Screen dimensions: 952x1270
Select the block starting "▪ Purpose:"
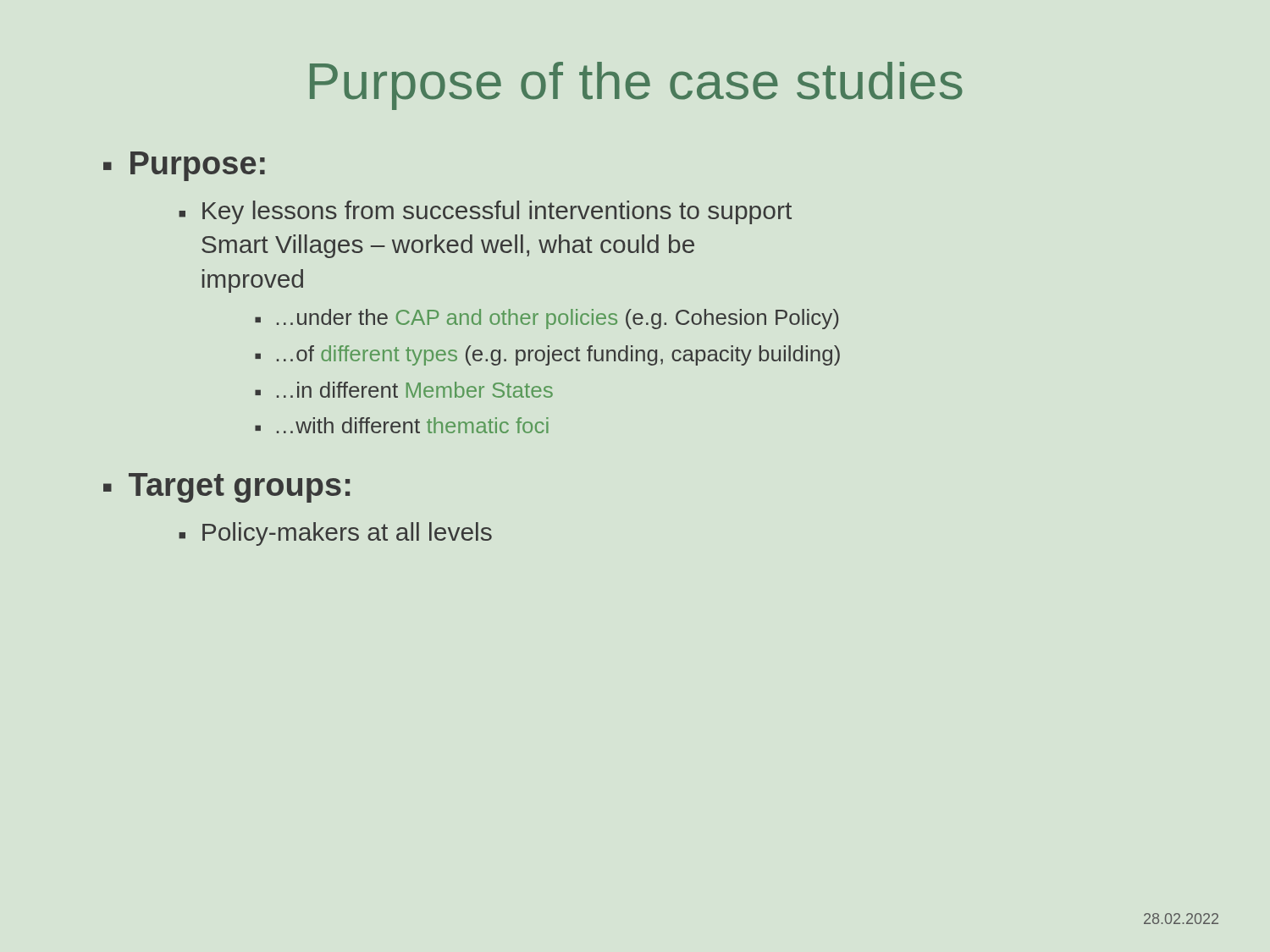pos(185,165)
